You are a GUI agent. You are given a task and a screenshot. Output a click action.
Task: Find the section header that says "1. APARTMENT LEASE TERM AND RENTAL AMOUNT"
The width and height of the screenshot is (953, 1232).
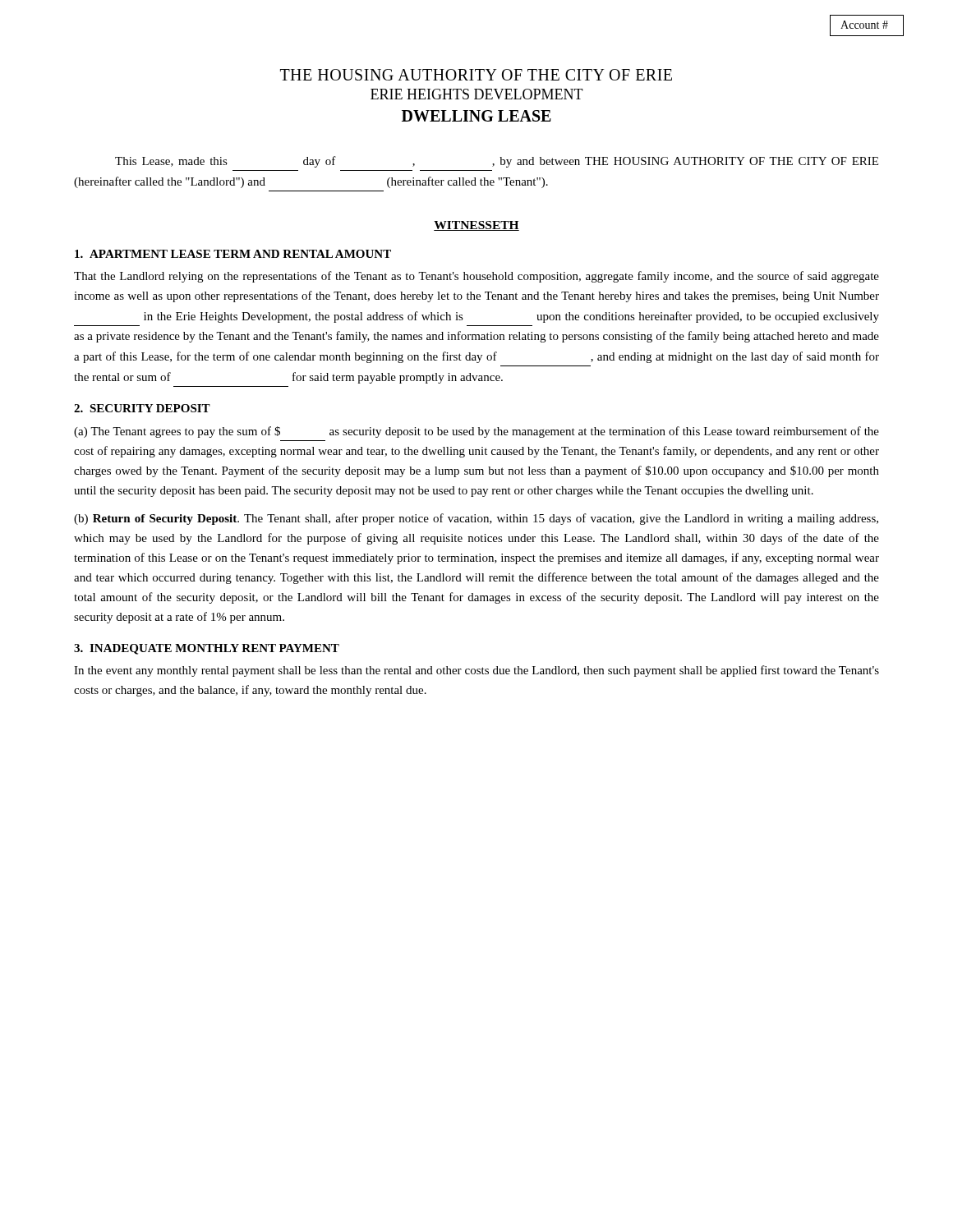[233, 254]
